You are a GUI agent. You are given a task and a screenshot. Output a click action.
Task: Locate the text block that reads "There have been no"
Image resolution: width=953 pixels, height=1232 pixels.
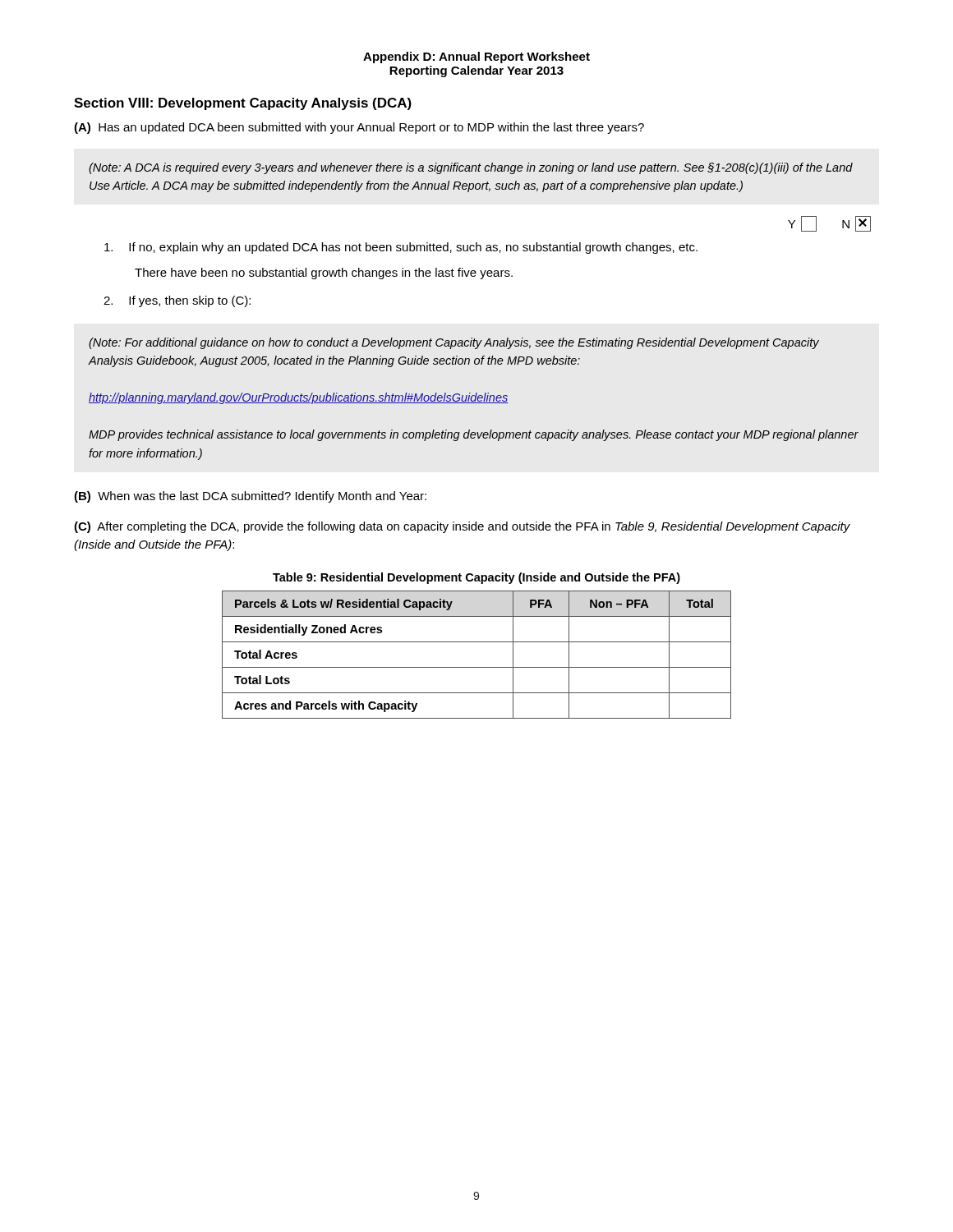[x=324, y=272]
